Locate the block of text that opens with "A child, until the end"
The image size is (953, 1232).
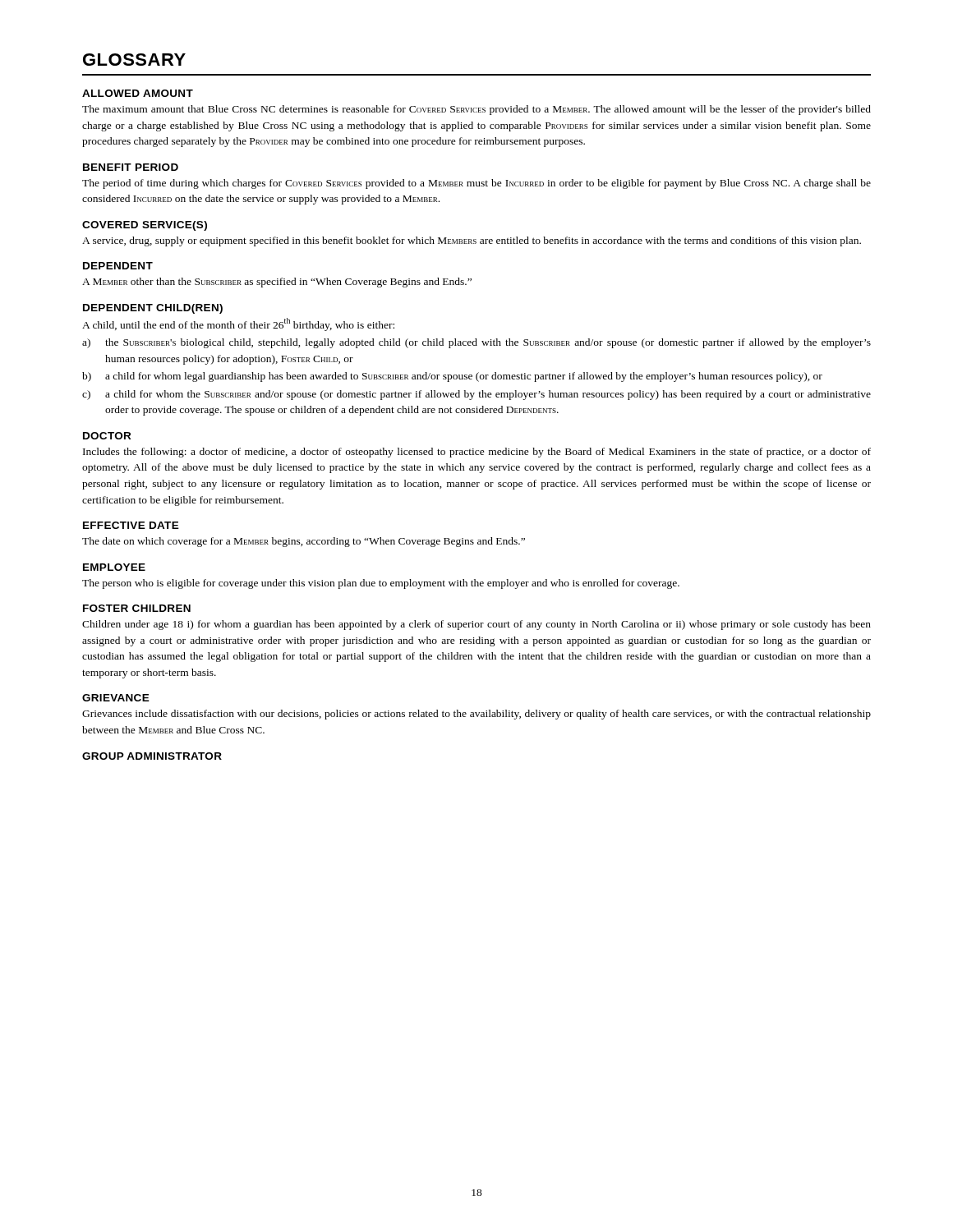(x=238, y=324)
